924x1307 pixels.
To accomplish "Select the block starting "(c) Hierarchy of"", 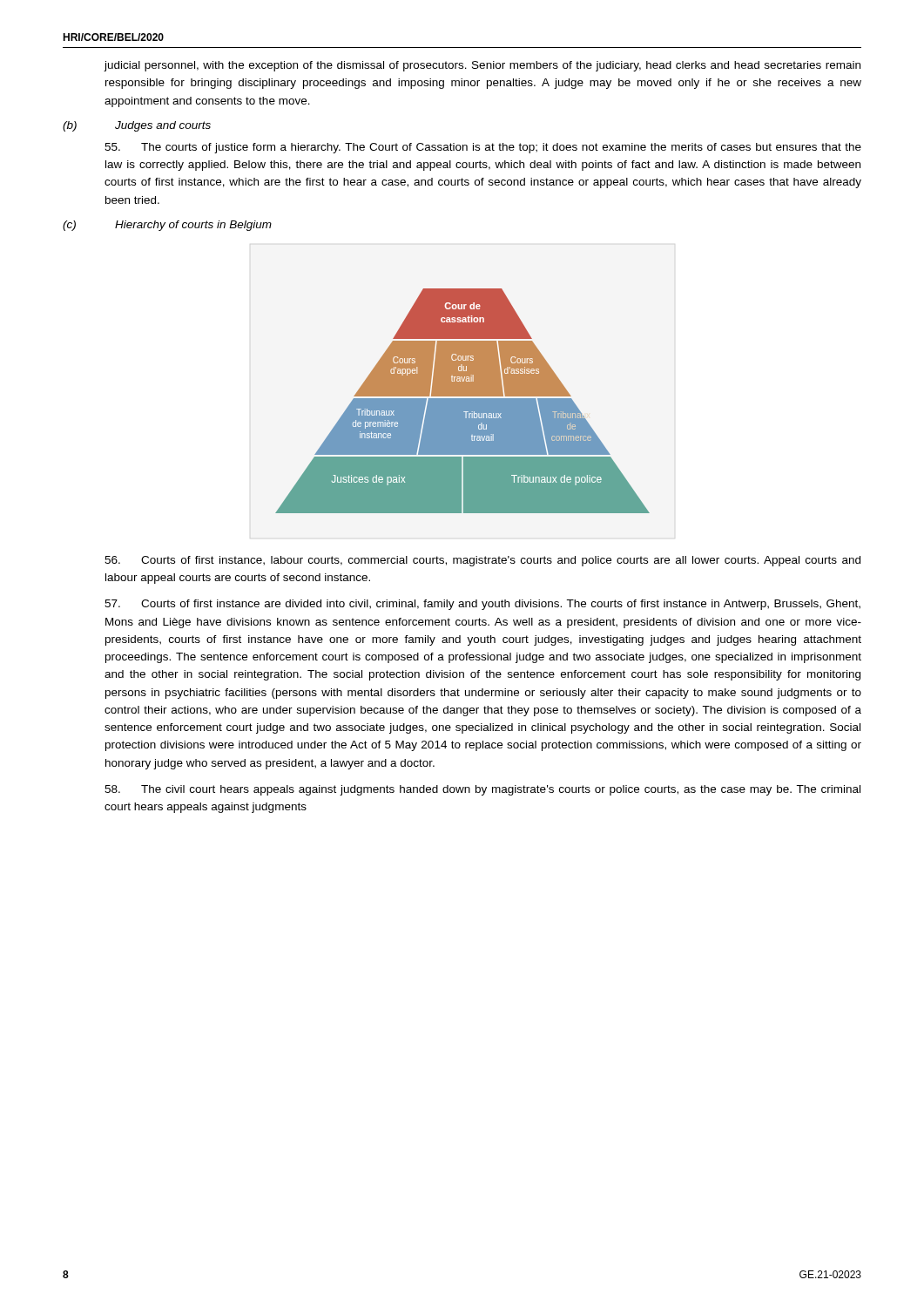I will coord(167,226).
